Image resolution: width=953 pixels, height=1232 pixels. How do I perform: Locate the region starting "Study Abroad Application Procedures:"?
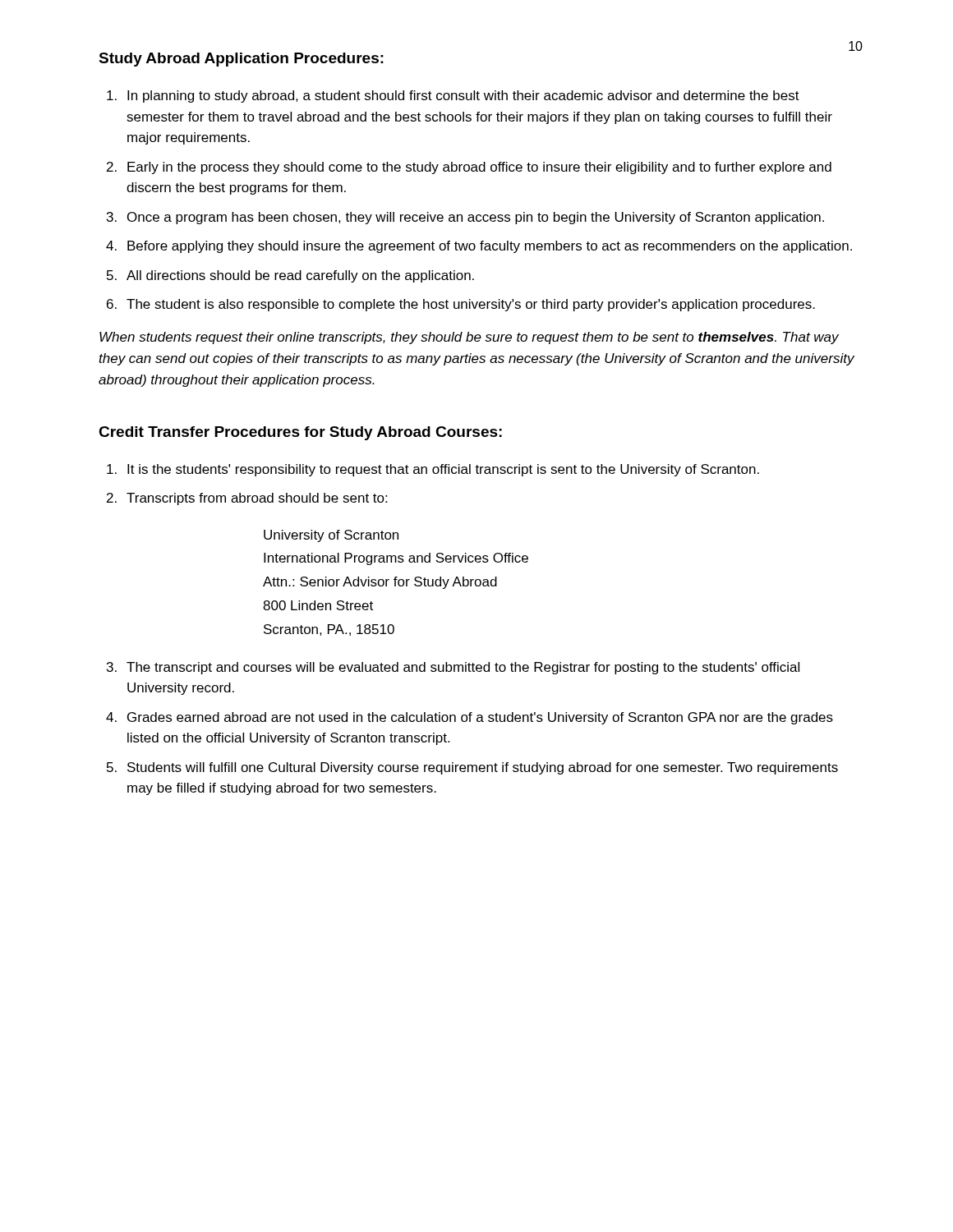[x=242, y=58]
